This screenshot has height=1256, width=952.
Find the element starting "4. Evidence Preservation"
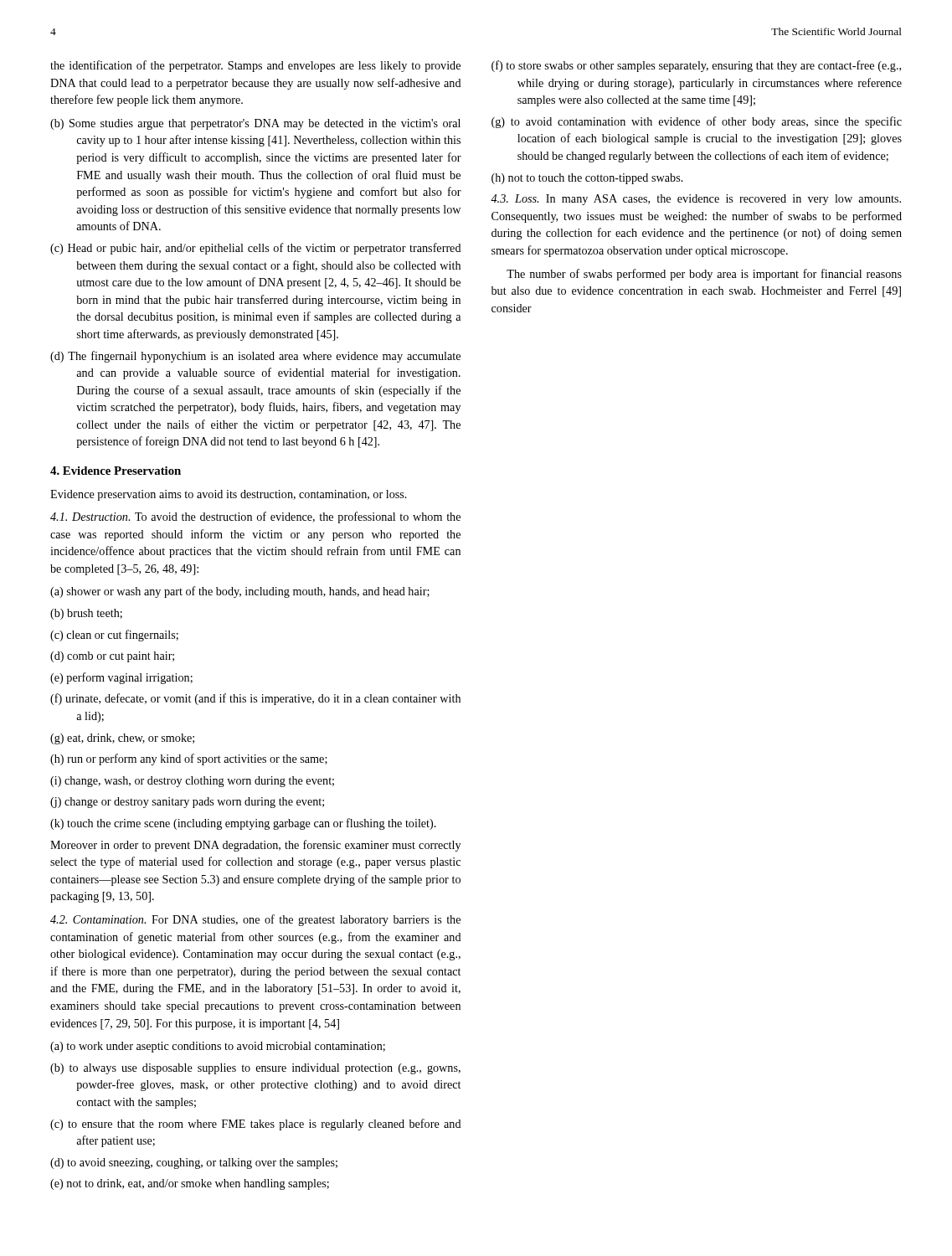[x=116, y=471]
